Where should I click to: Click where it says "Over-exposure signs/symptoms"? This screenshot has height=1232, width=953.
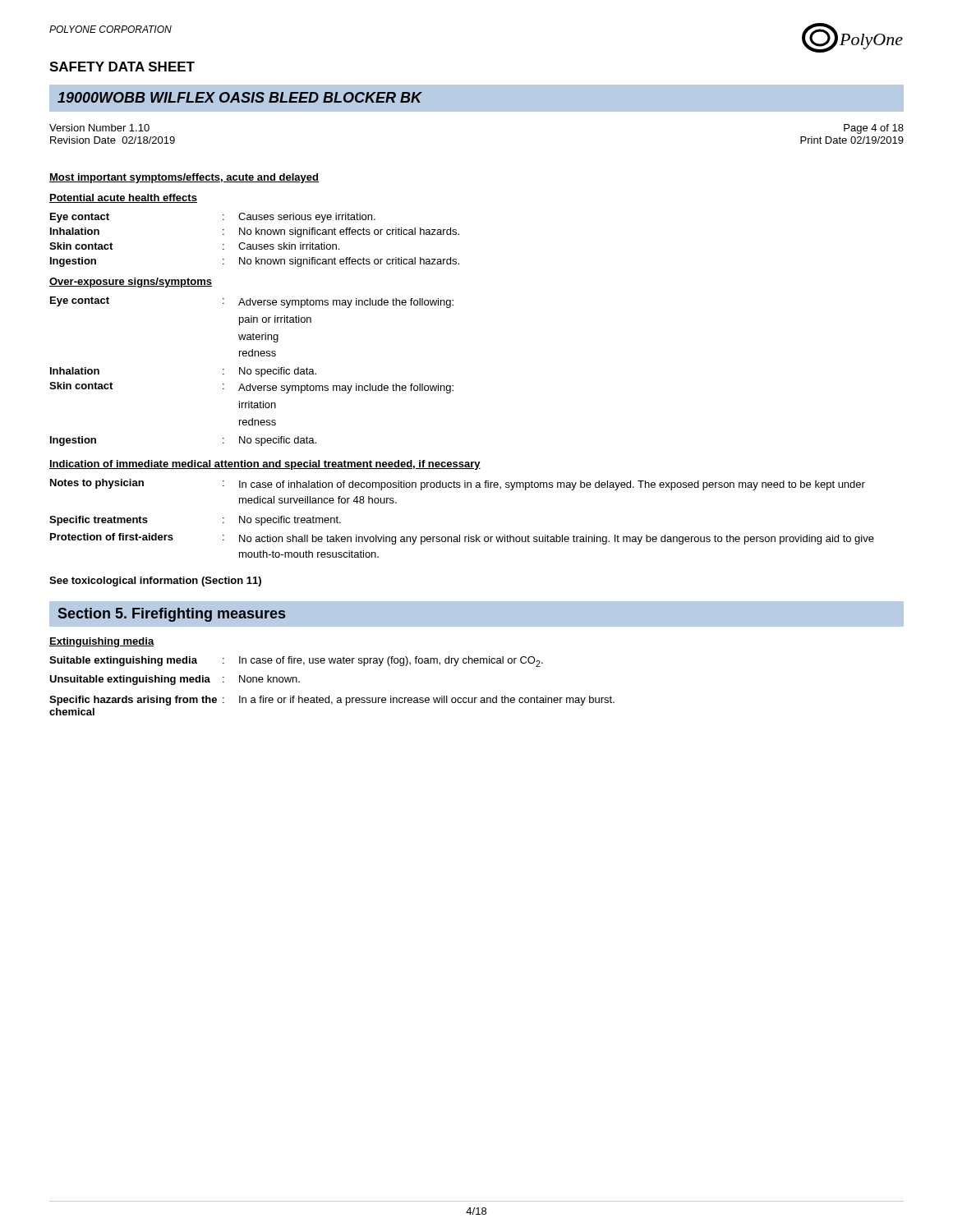tap(131, 281)
